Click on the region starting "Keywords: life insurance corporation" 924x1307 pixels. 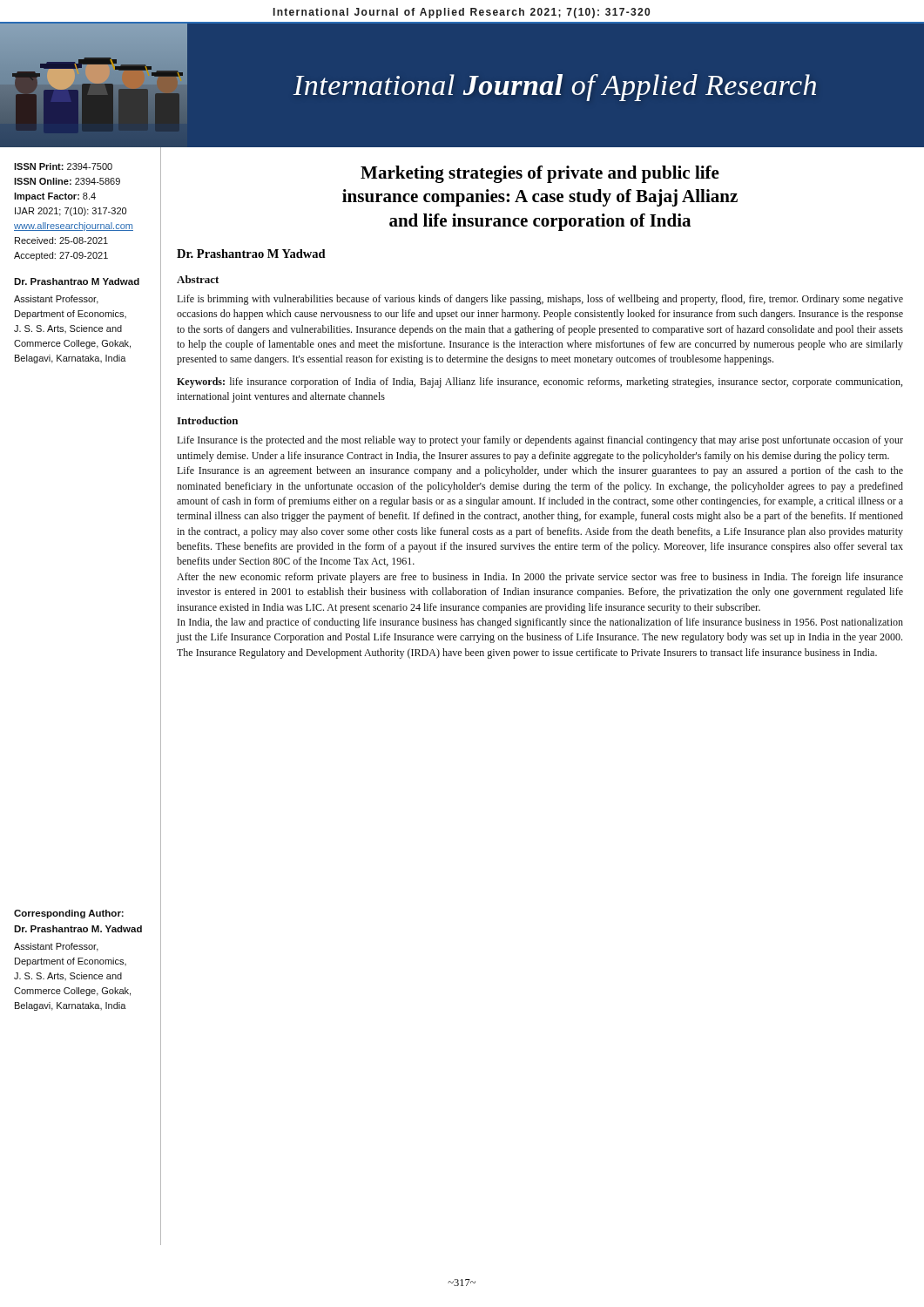[x=540, y=389]
